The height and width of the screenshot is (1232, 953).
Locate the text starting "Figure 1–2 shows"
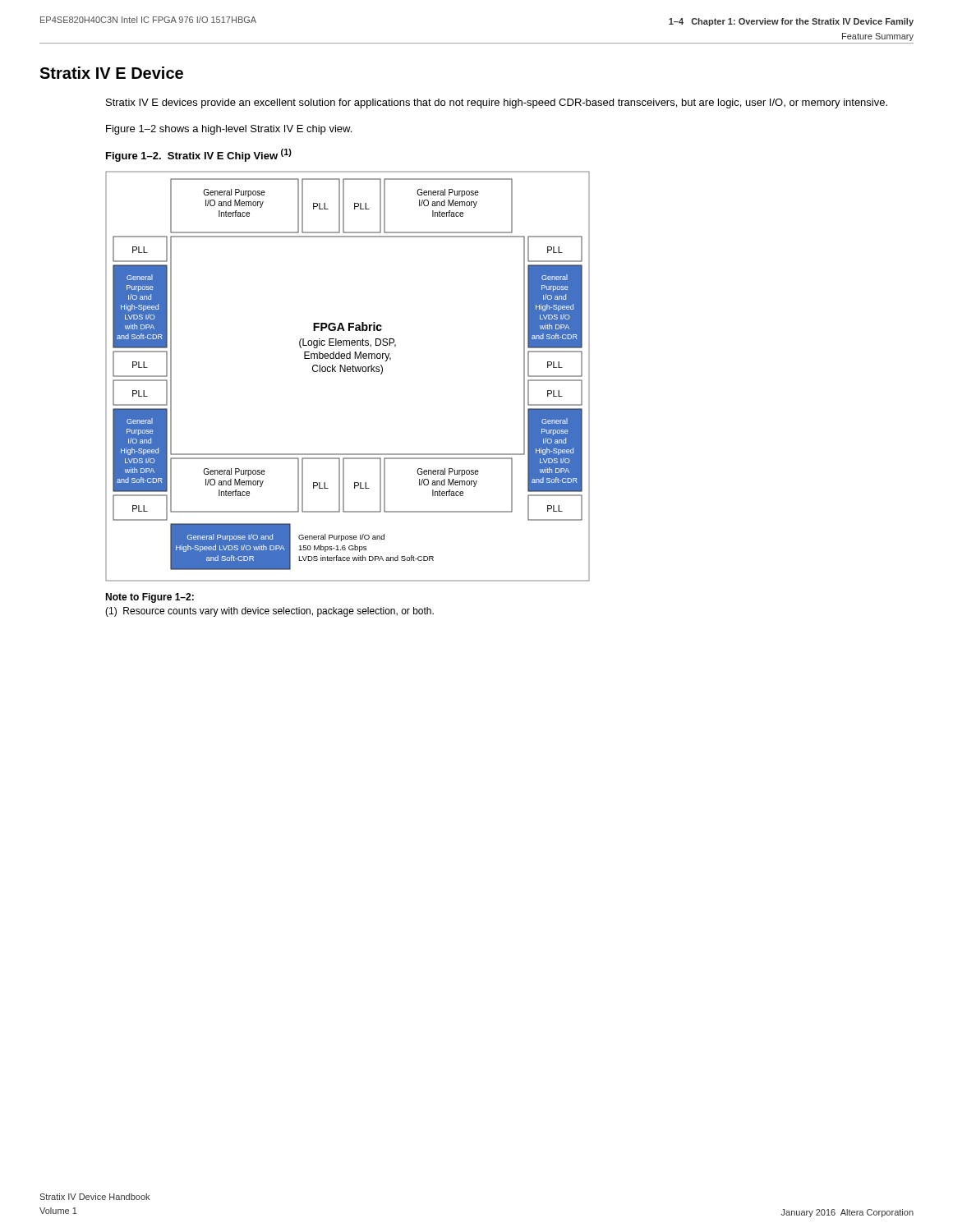tap(229, 129)
